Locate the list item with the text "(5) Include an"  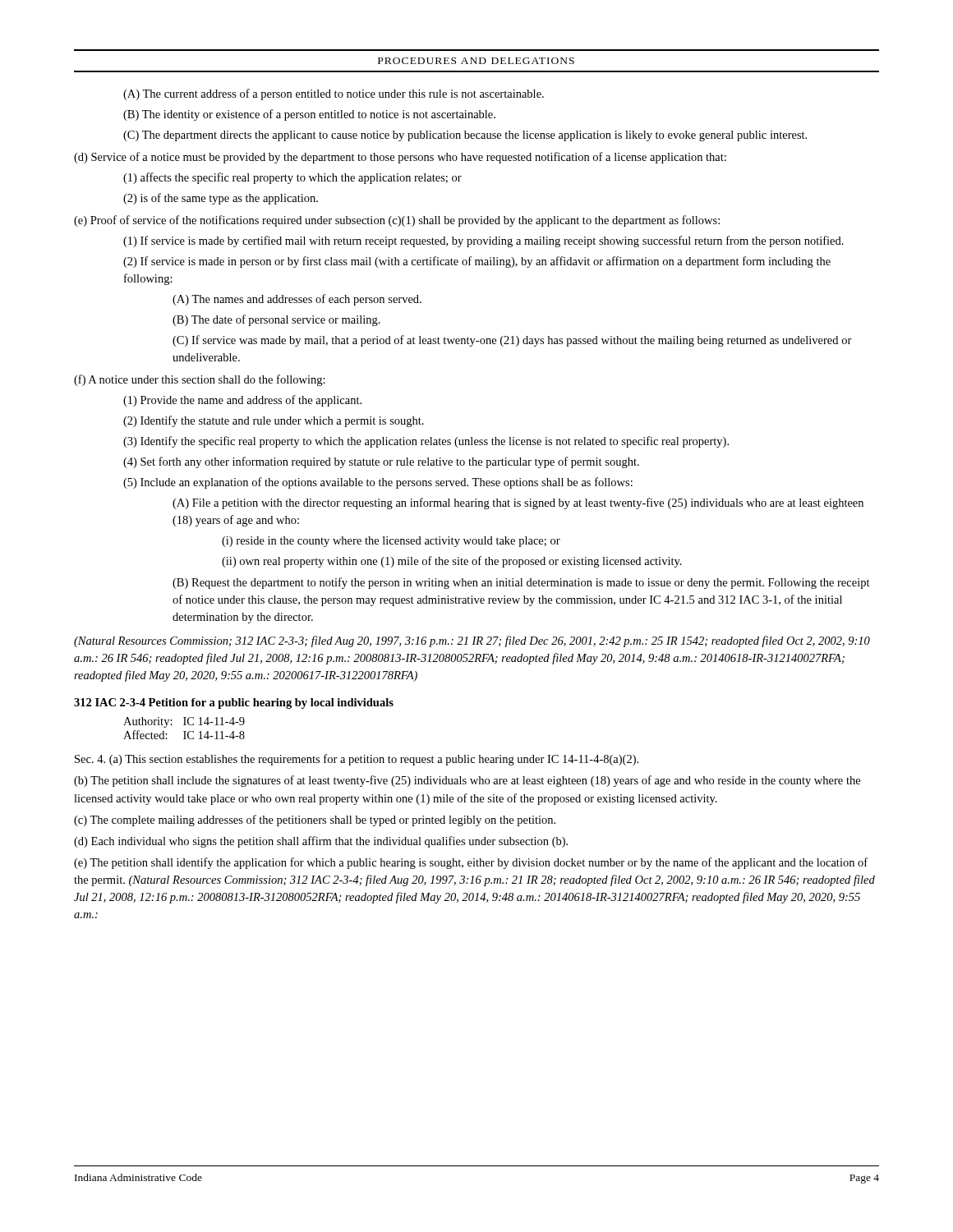point(501,483)
